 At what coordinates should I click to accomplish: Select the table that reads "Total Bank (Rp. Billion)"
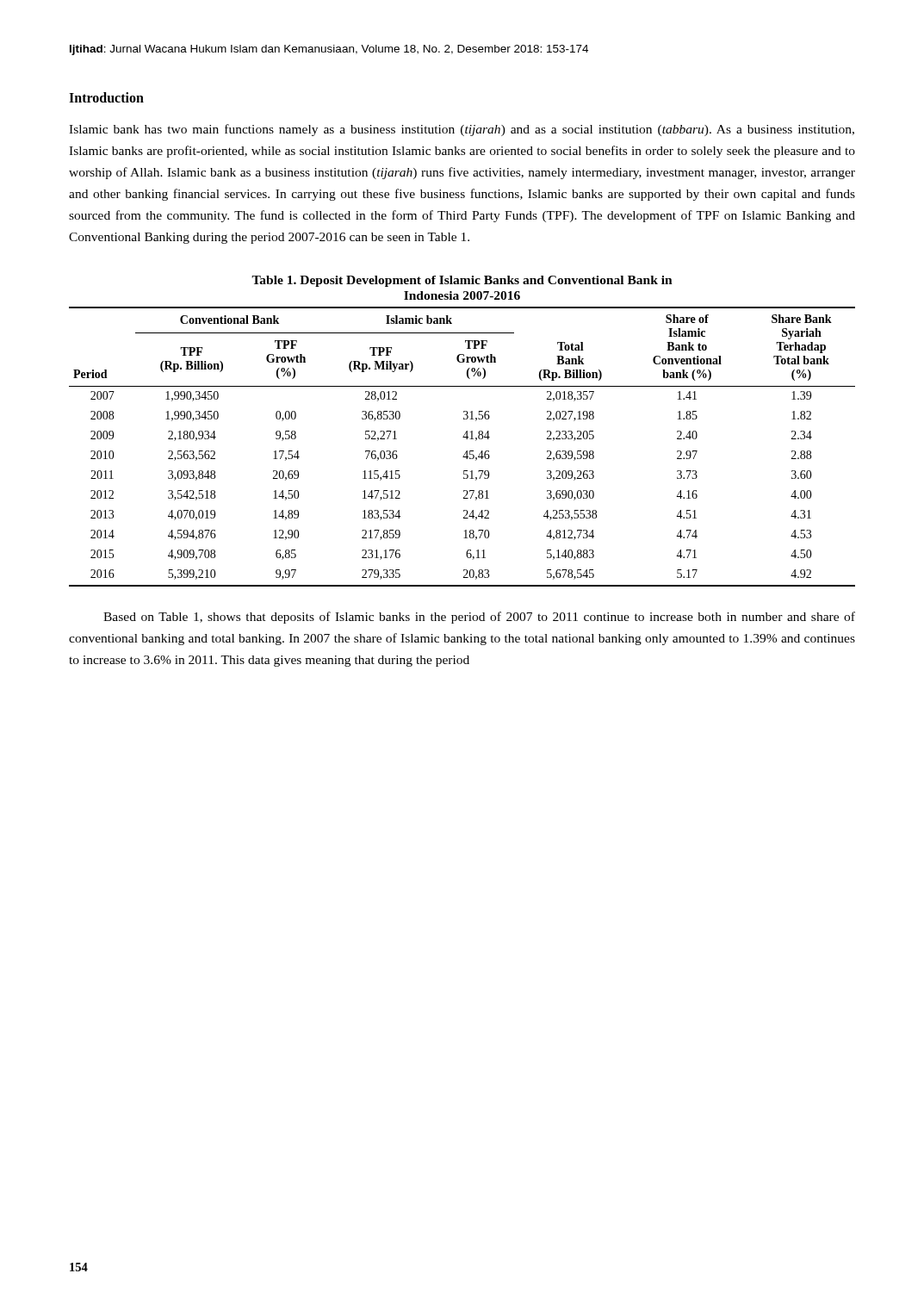pos(462,446)
